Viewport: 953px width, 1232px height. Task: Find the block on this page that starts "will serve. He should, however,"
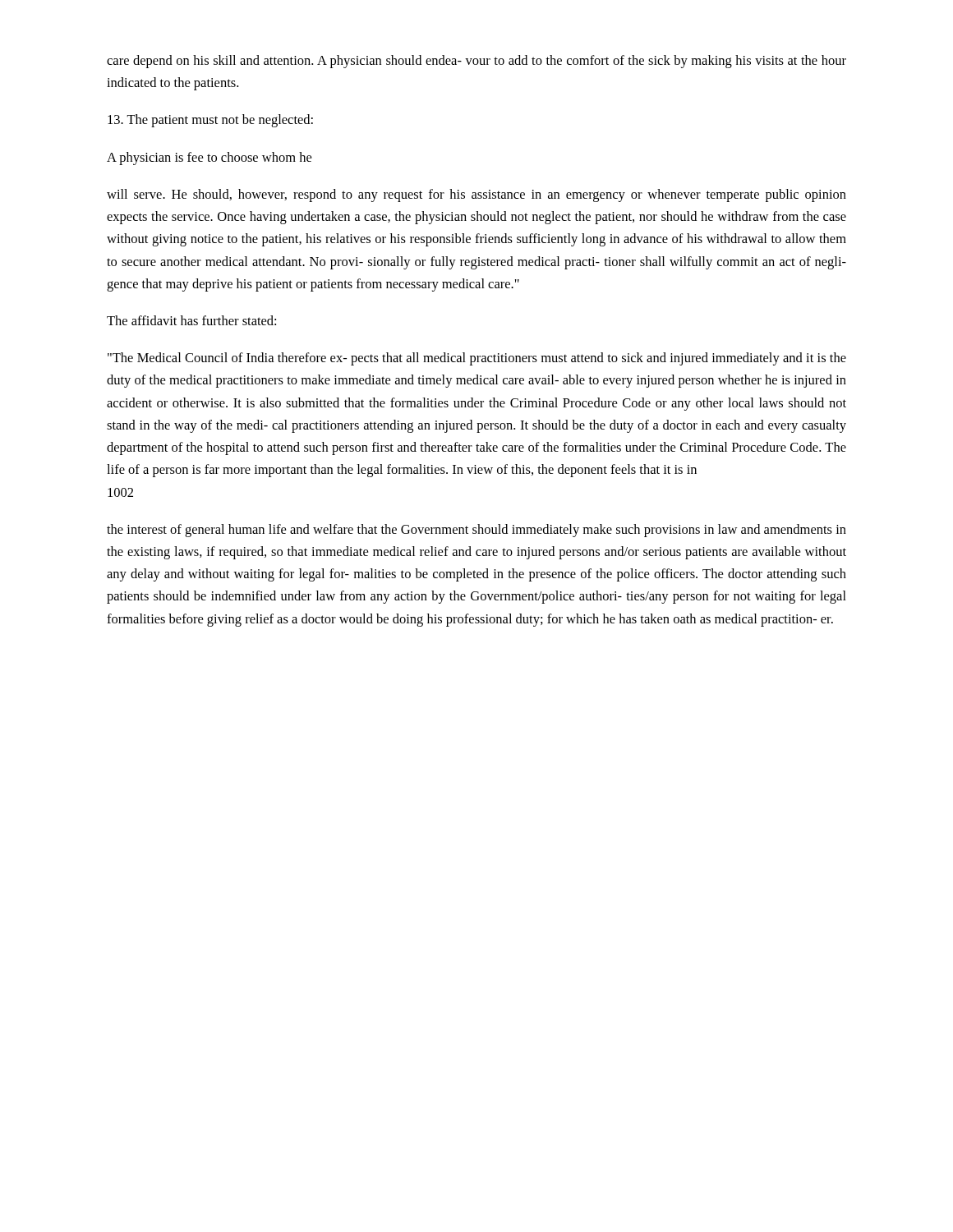(x=476, y=239)
